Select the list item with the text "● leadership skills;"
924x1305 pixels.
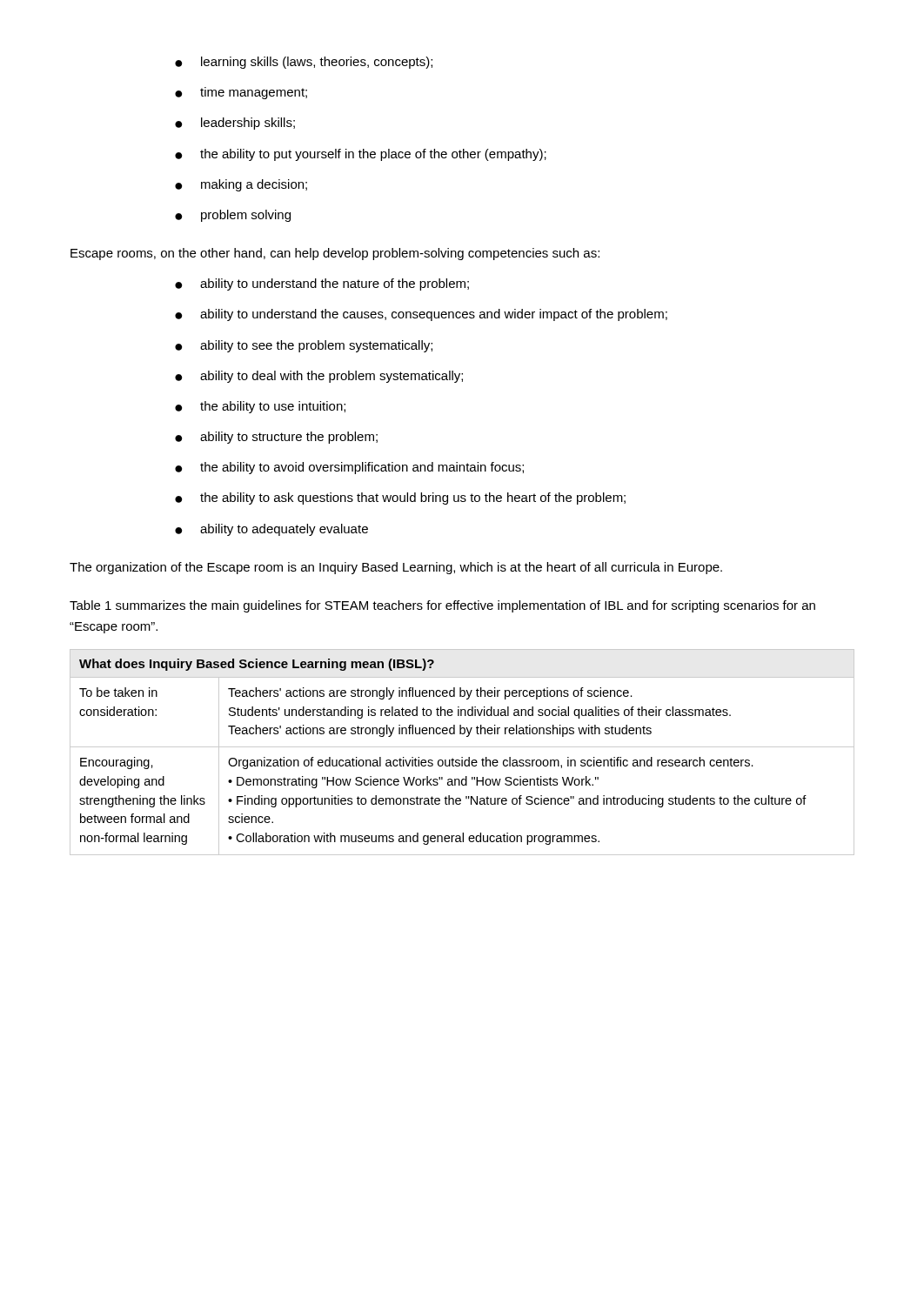click(235, 124)
